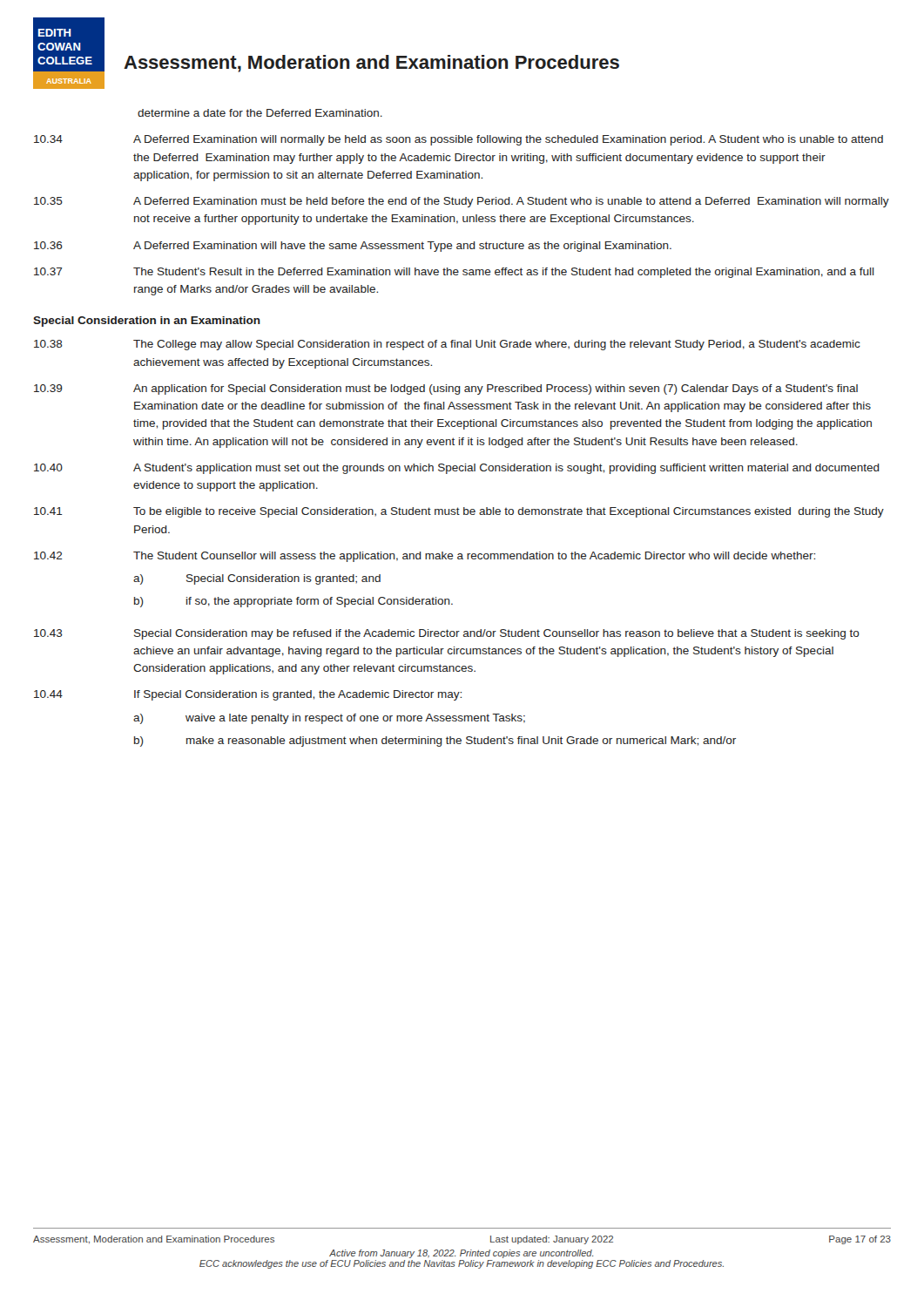Click on the element starting "10.37 The Student's Result in"
Image resolution: width=924 pixels, height=1307 pixels.
(x=462, y=281)
